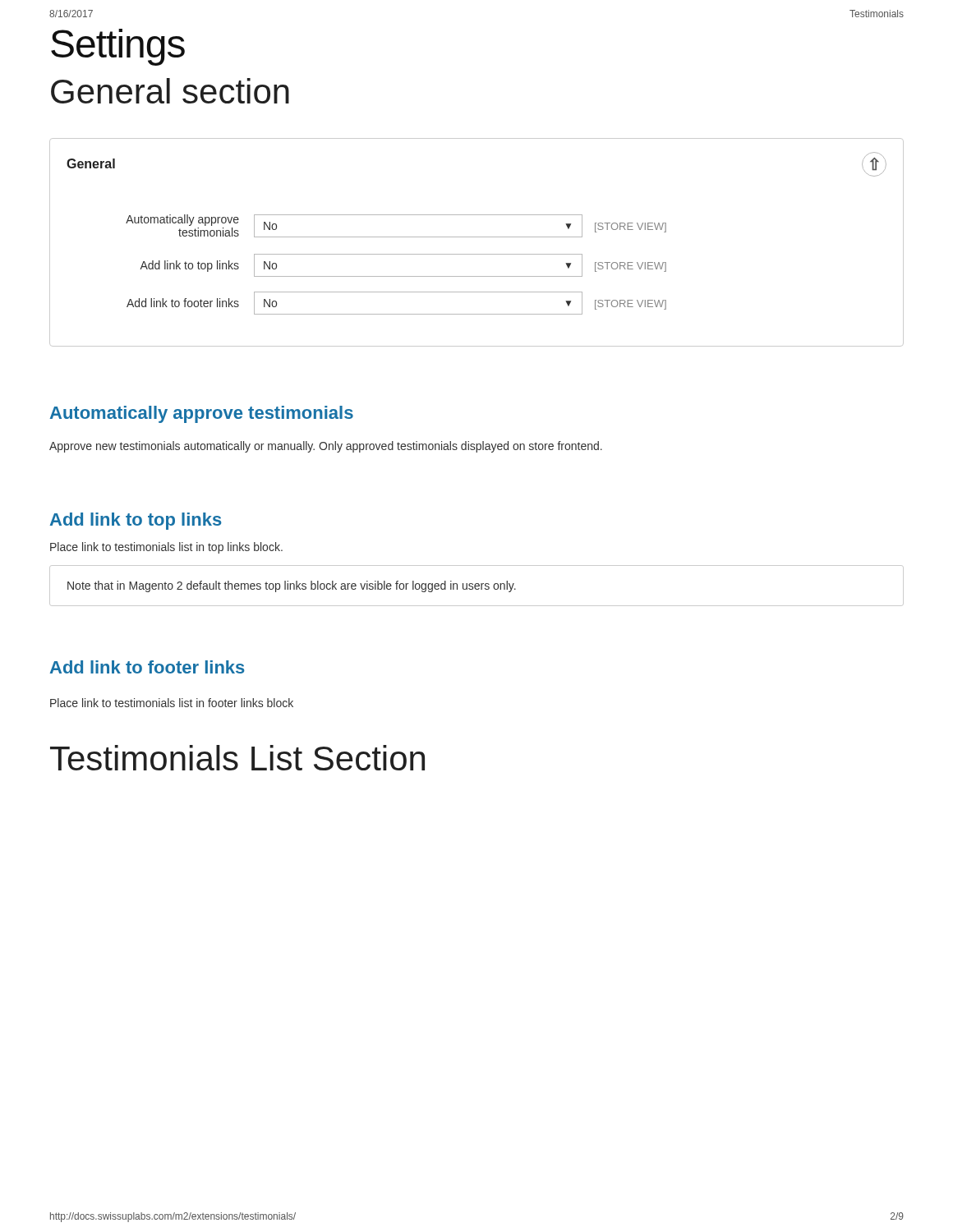Point to the element starting "General section"
The image size is (953, 1232).
coord(170,92)
